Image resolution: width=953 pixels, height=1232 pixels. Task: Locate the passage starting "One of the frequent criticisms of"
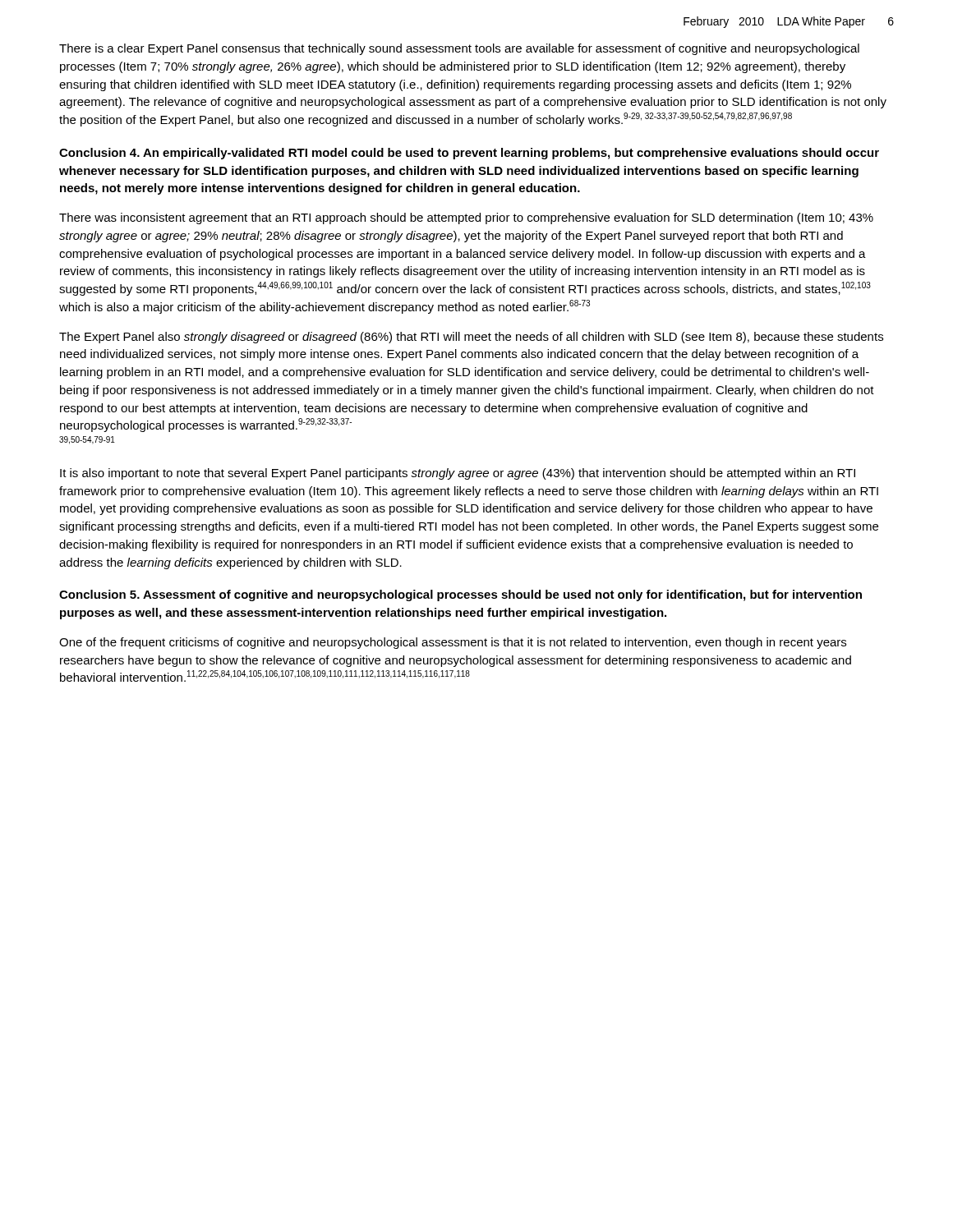455,660
